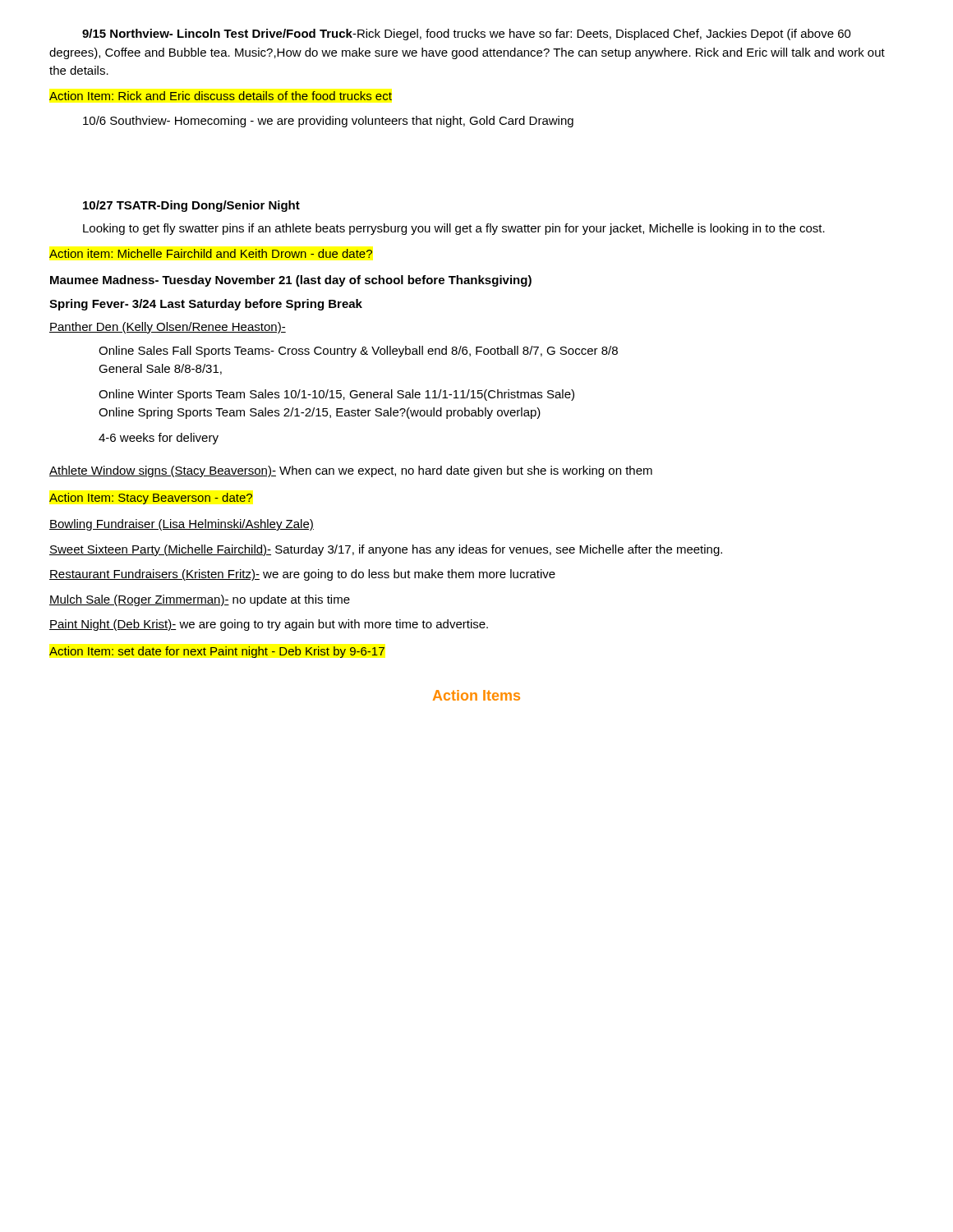Find the text block starting "Panther Den (Kelly Olsen/Renee"
The height and width of the screenshot is (1232, 953).
[168, 328]
